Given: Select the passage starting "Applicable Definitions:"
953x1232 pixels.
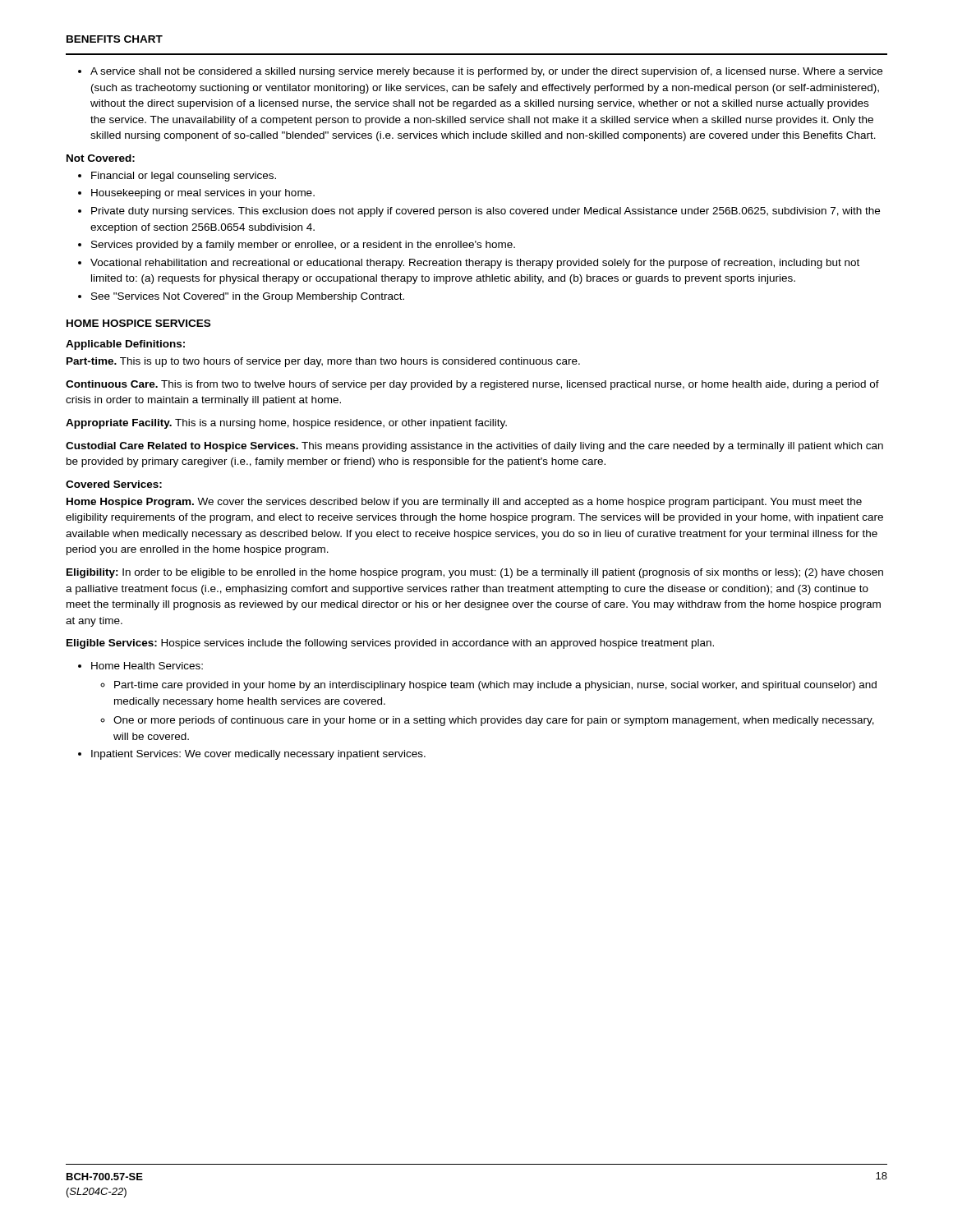Looking at the screenshot, I should [125, 345].
